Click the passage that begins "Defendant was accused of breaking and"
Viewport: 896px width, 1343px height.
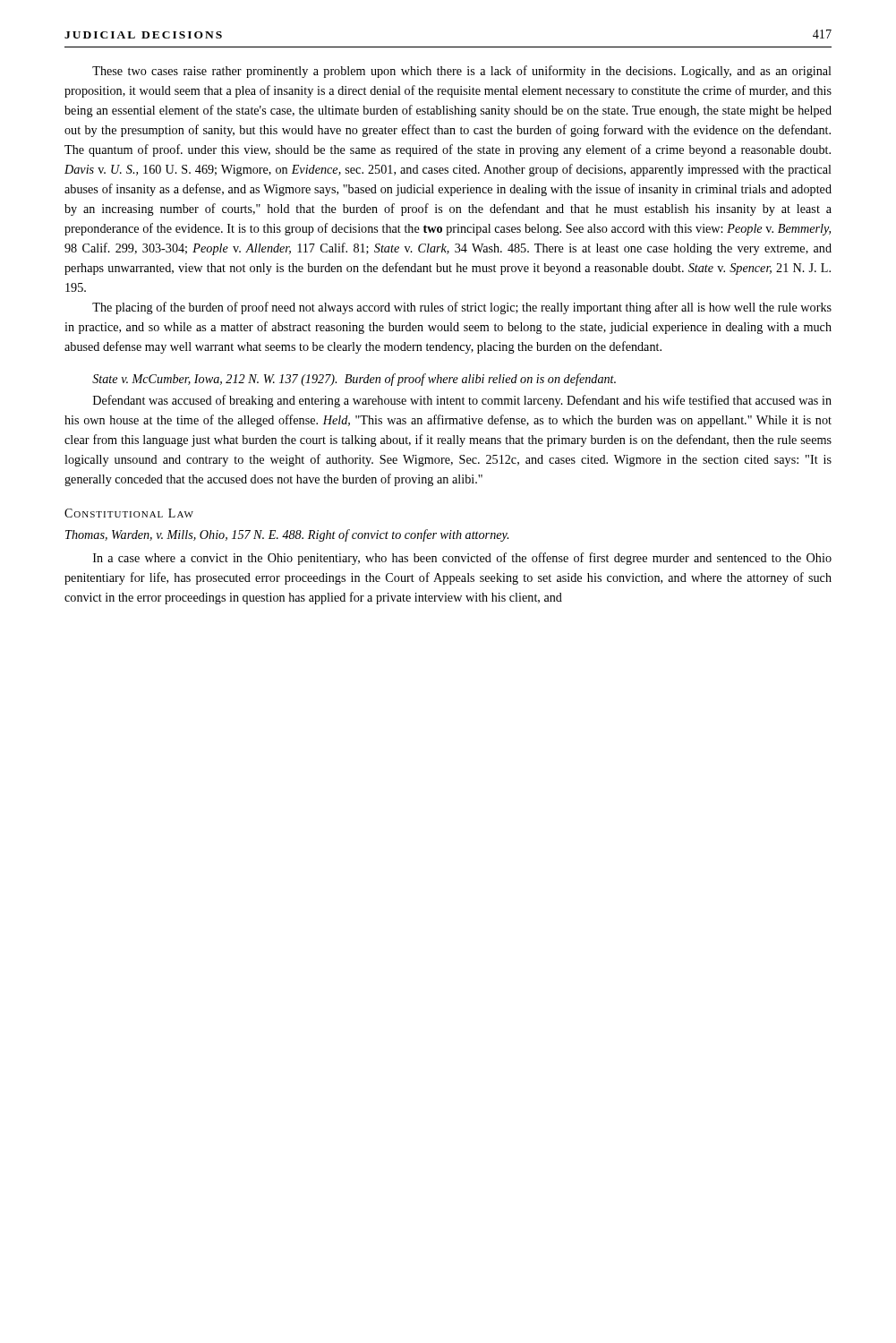(448, 440)
